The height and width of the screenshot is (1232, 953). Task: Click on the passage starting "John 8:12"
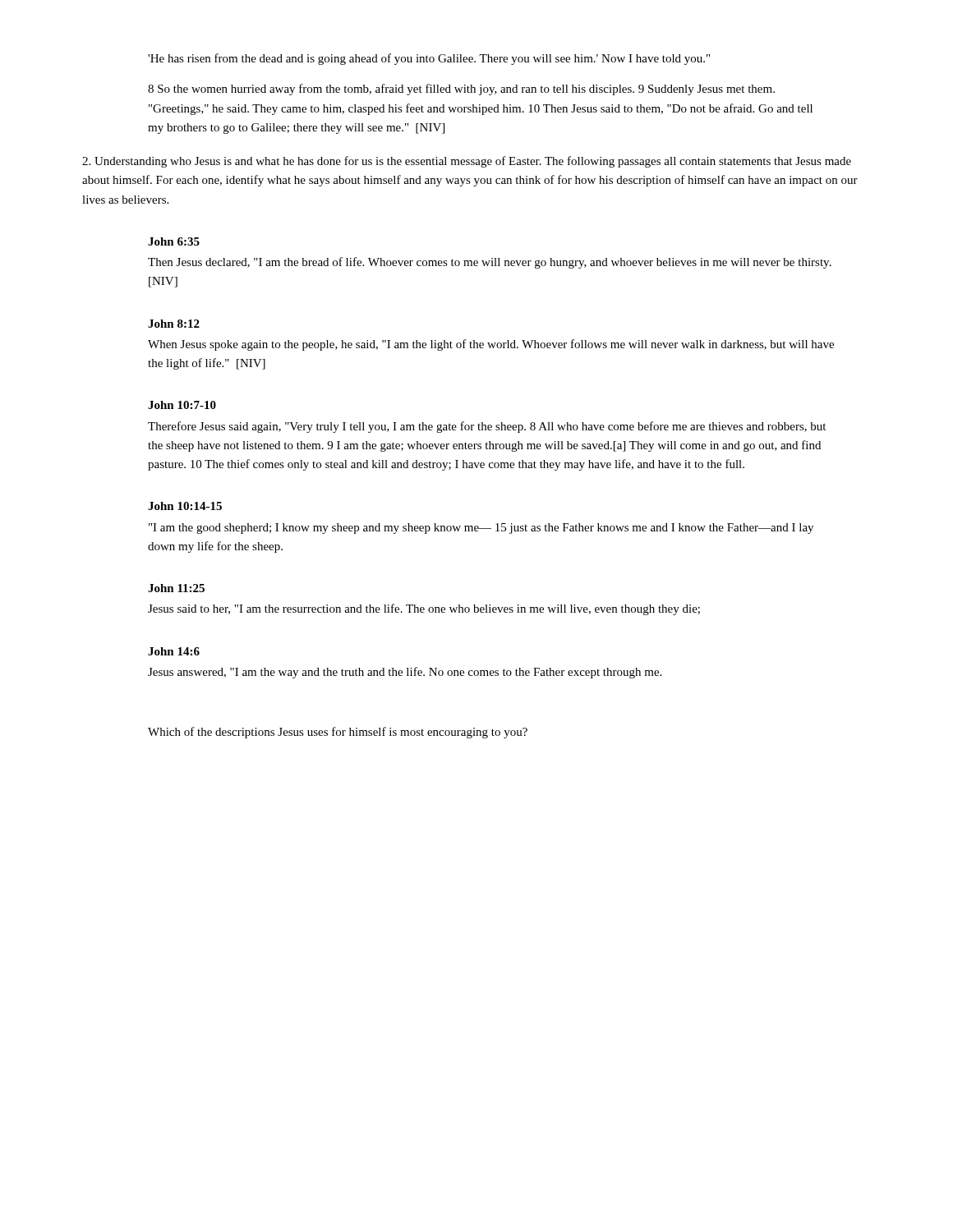[174, 324]
